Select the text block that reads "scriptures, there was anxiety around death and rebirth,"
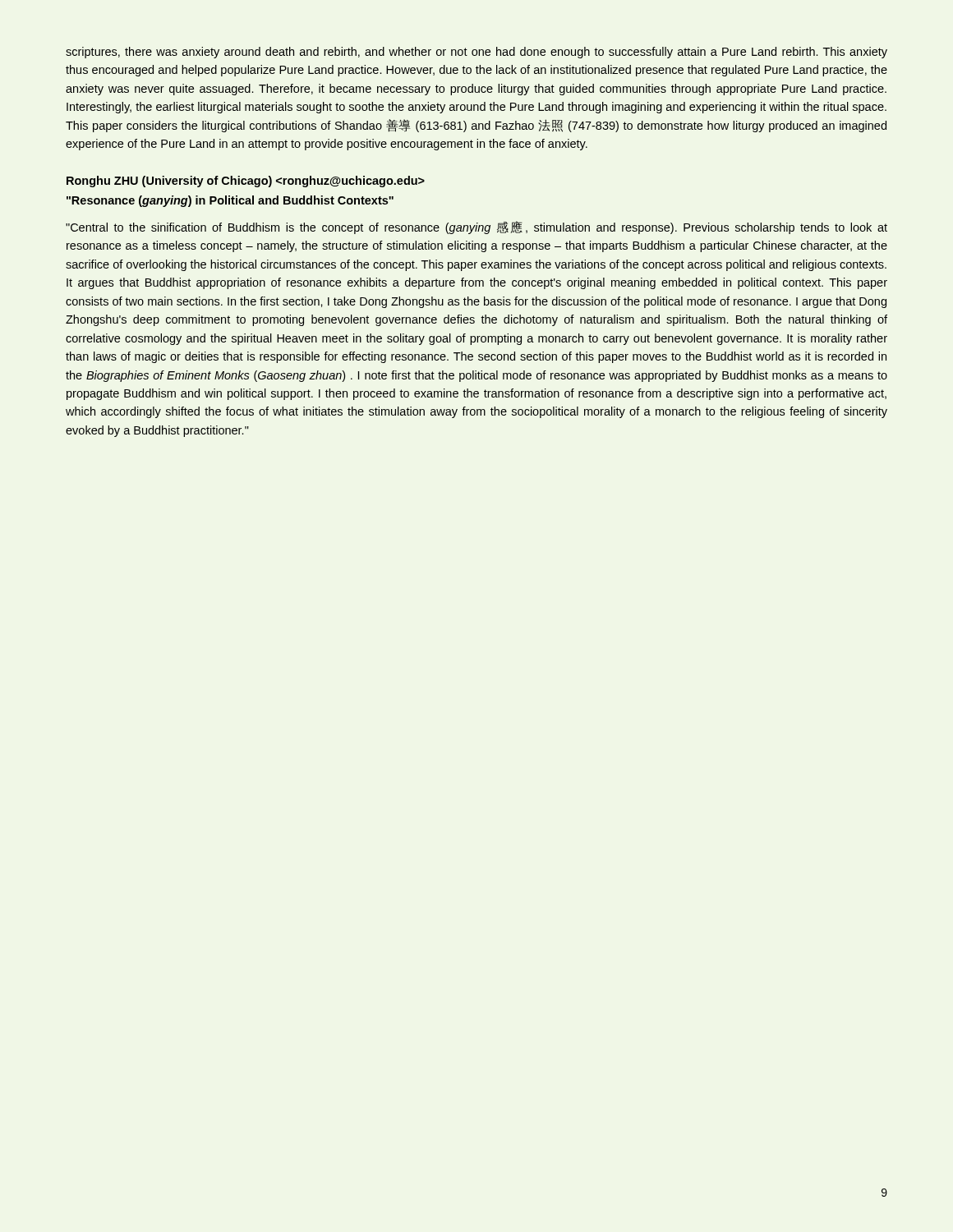953x1232 pixels. [x=476, y=98]
